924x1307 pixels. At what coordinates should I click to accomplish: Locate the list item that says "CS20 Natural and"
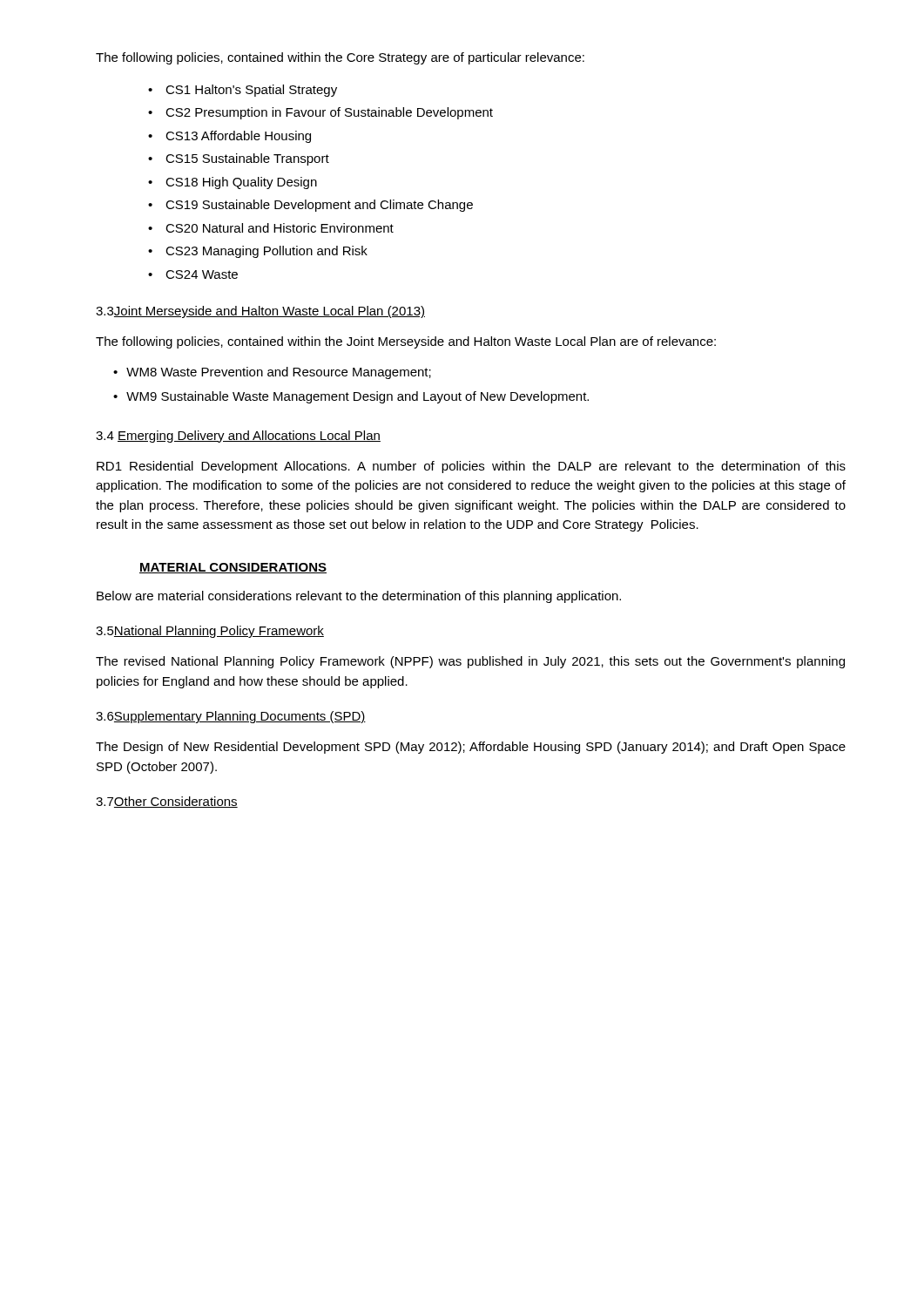(x=271, y=228)
